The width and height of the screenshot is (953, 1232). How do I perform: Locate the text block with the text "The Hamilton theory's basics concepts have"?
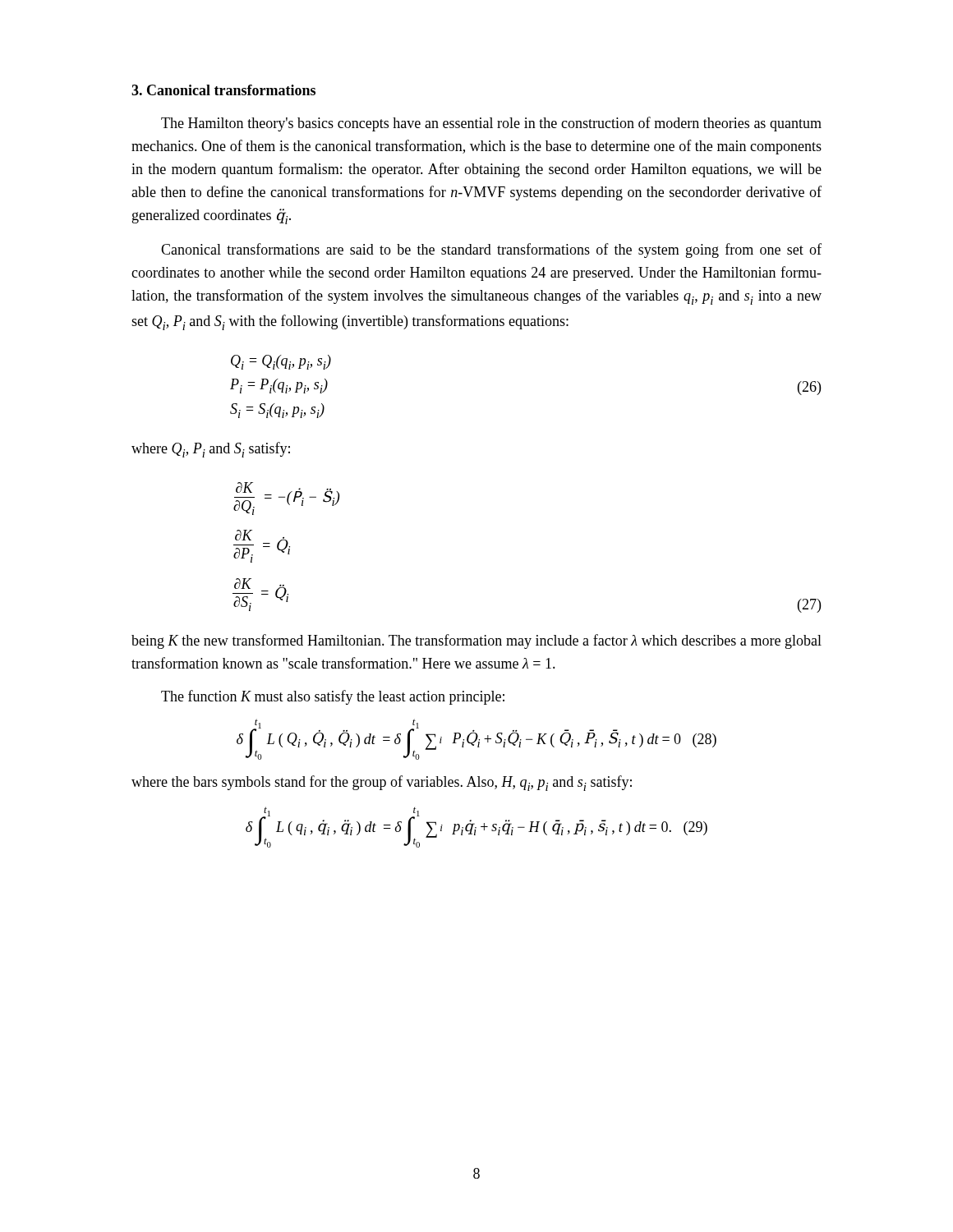click(476, 170)
